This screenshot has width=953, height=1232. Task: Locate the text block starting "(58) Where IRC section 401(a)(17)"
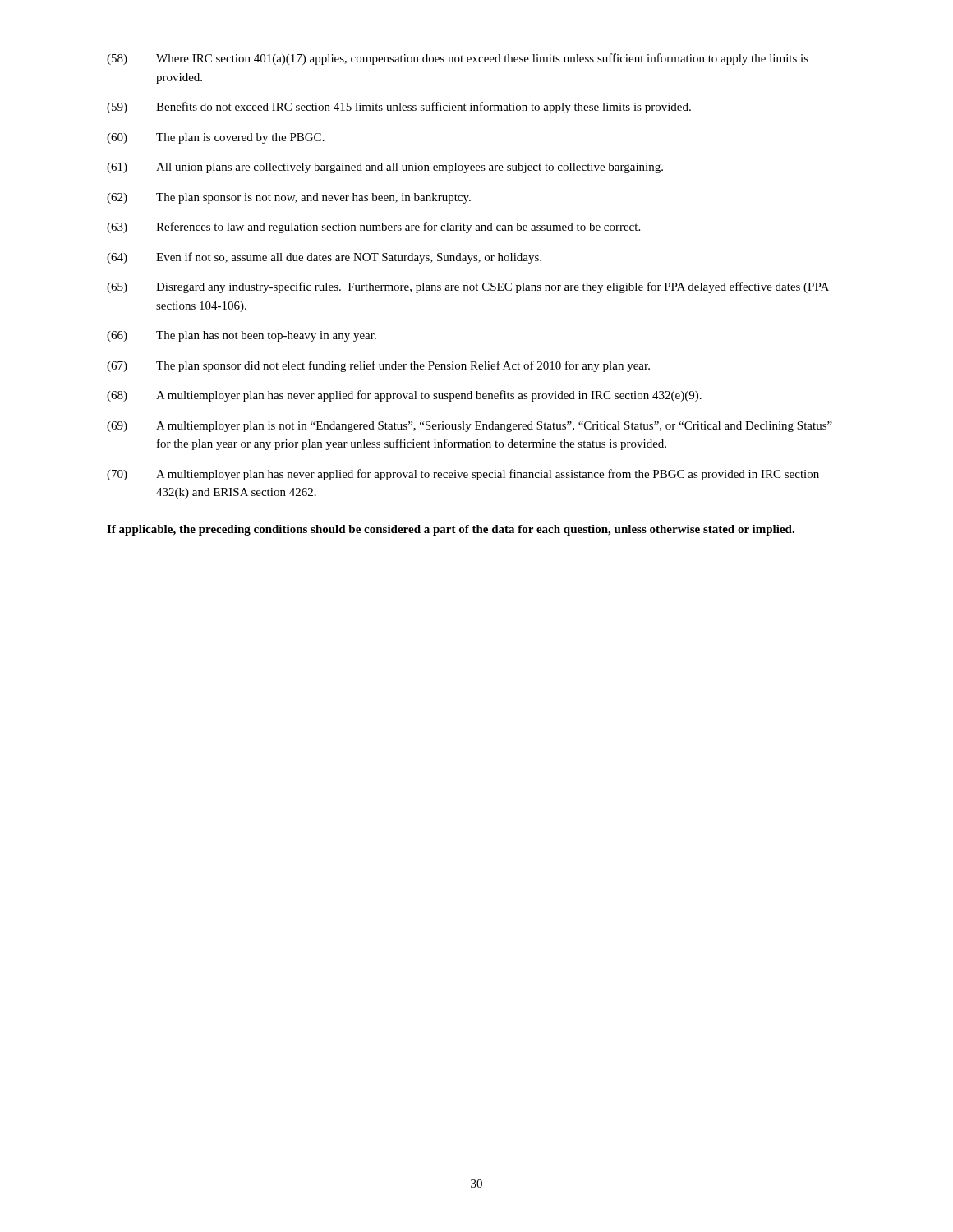click(476, 68)
